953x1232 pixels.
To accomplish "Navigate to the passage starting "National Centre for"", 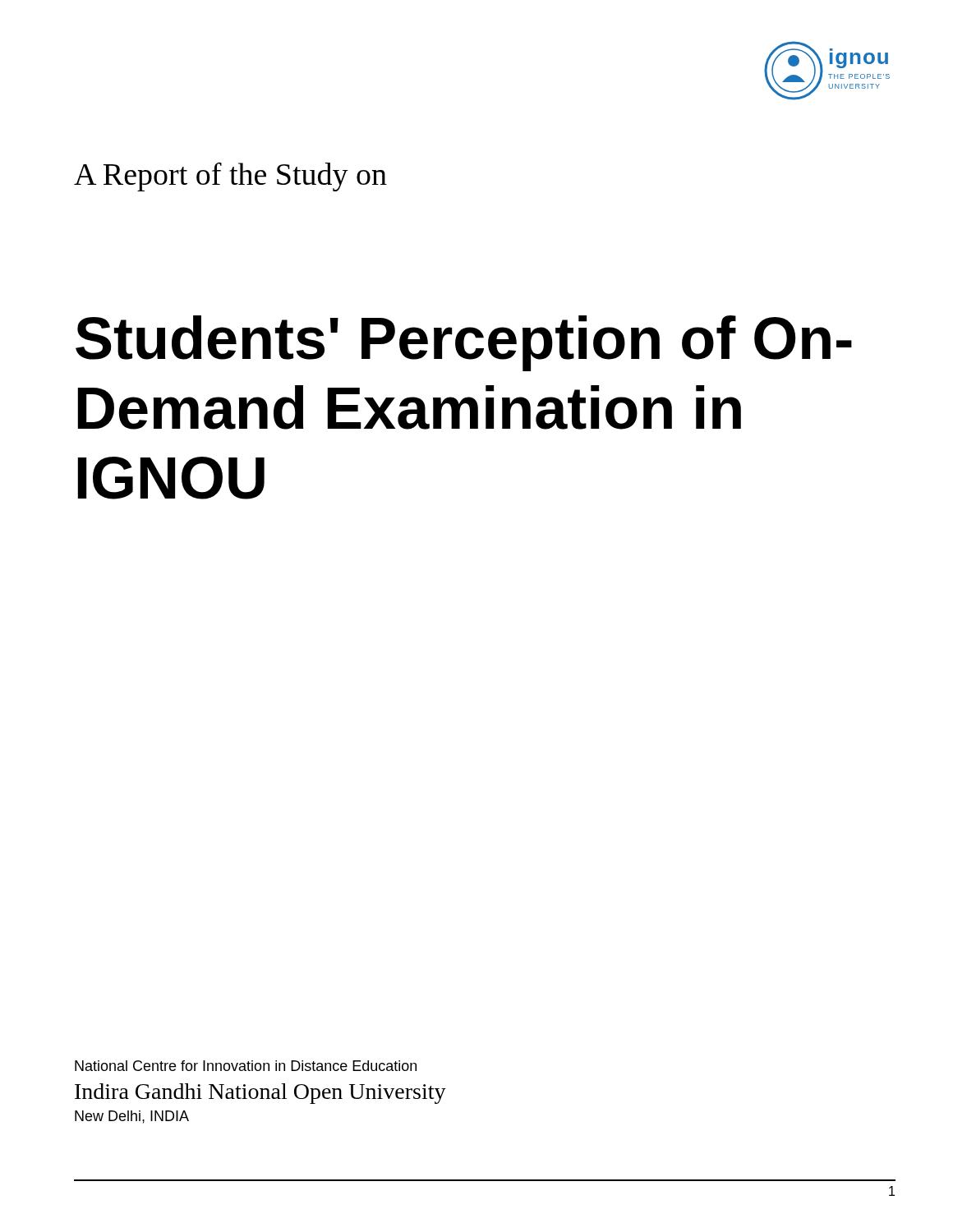I will [x=260, y=1092].
